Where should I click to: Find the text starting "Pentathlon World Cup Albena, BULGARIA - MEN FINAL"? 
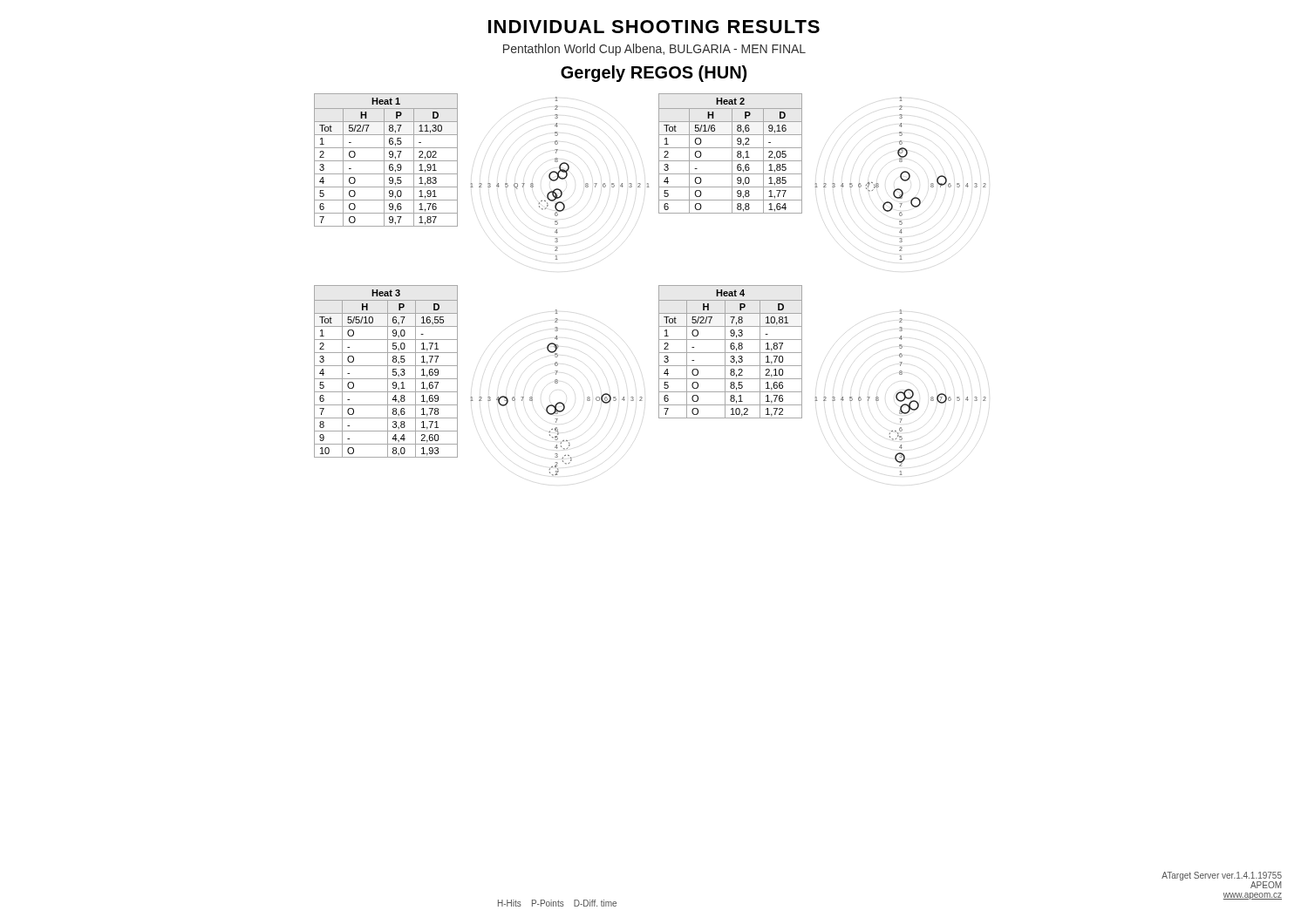coord(654,49)
